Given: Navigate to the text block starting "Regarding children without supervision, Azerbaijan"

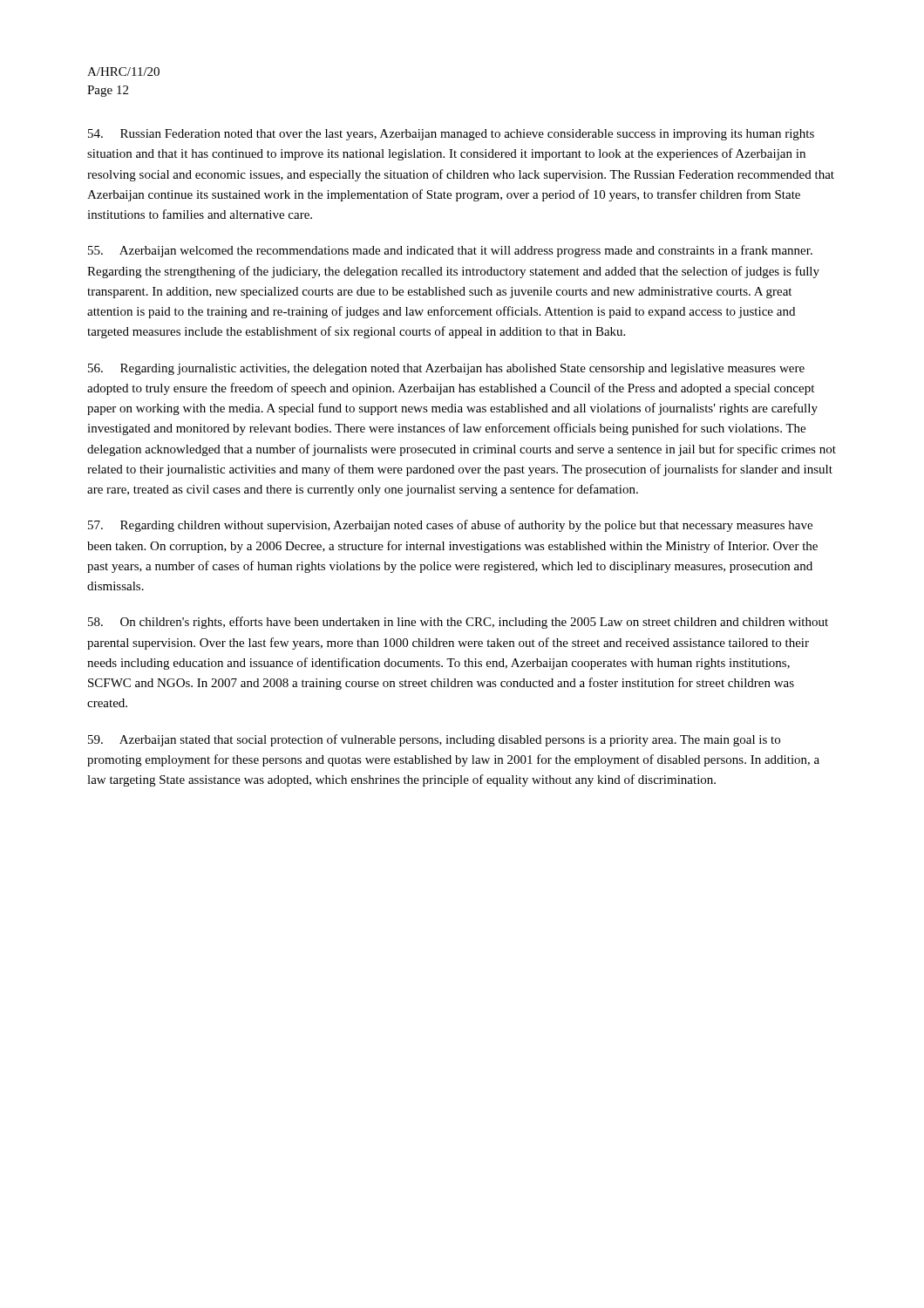Looking at the screenshot, I should point(453,556).
